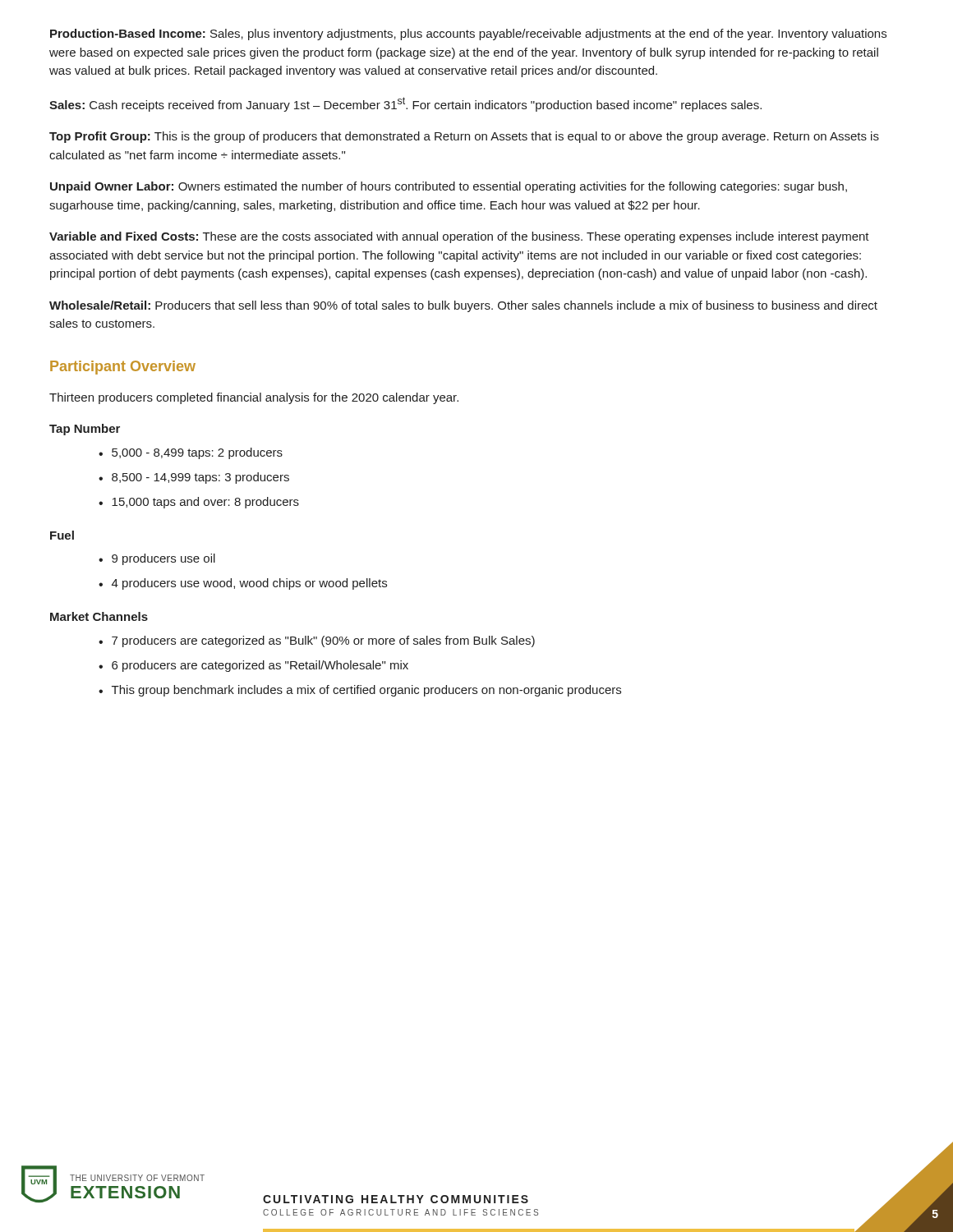Find the text block that says "Thirteen producers completed financial analysis for the 2020"
Viewport: 953px width, 1232px height.
pos(254,397)
